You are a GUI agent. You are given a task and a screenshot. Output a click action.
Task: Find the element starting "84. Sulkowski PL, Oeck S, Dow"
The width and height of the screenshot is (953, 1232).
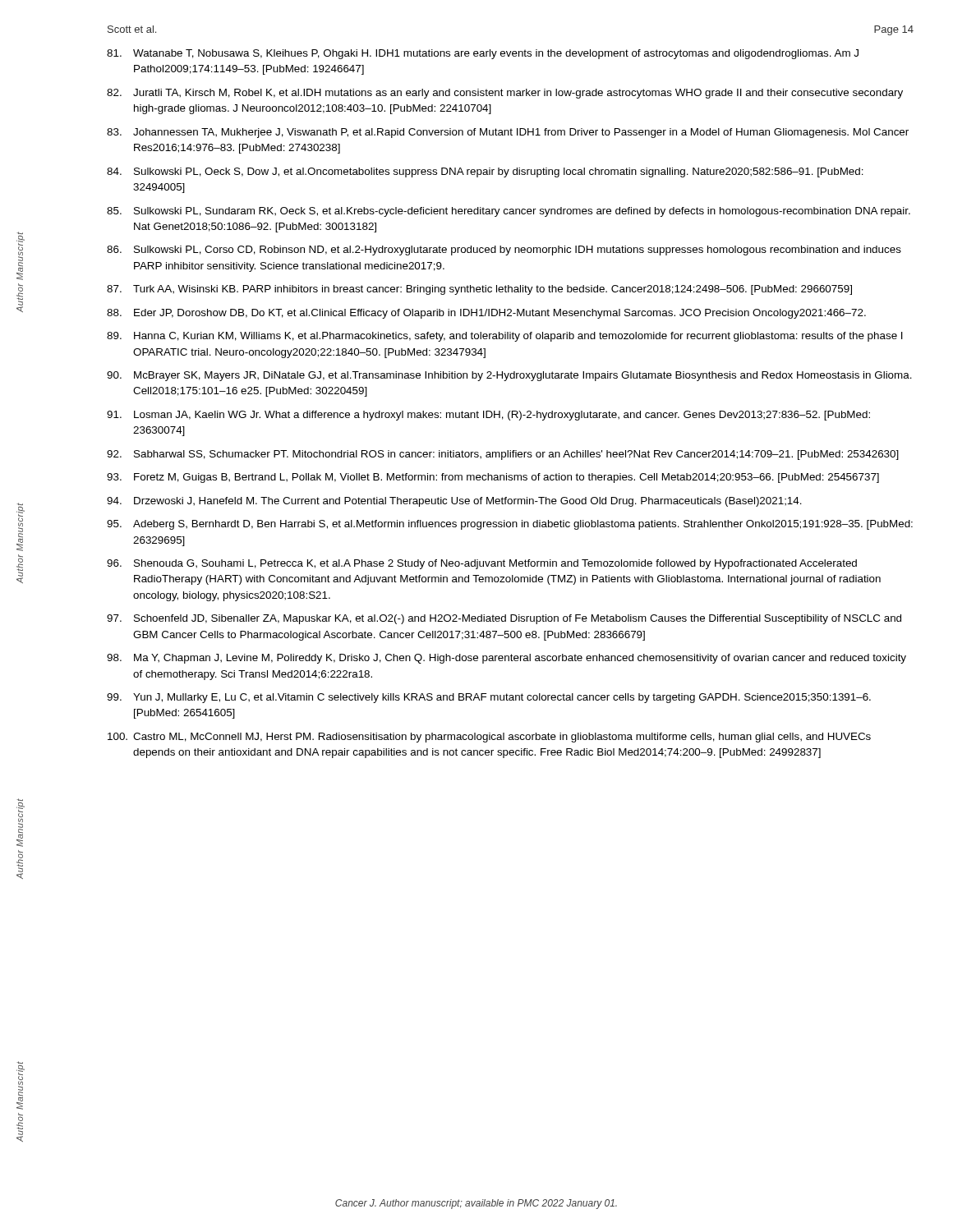[510, 179]
